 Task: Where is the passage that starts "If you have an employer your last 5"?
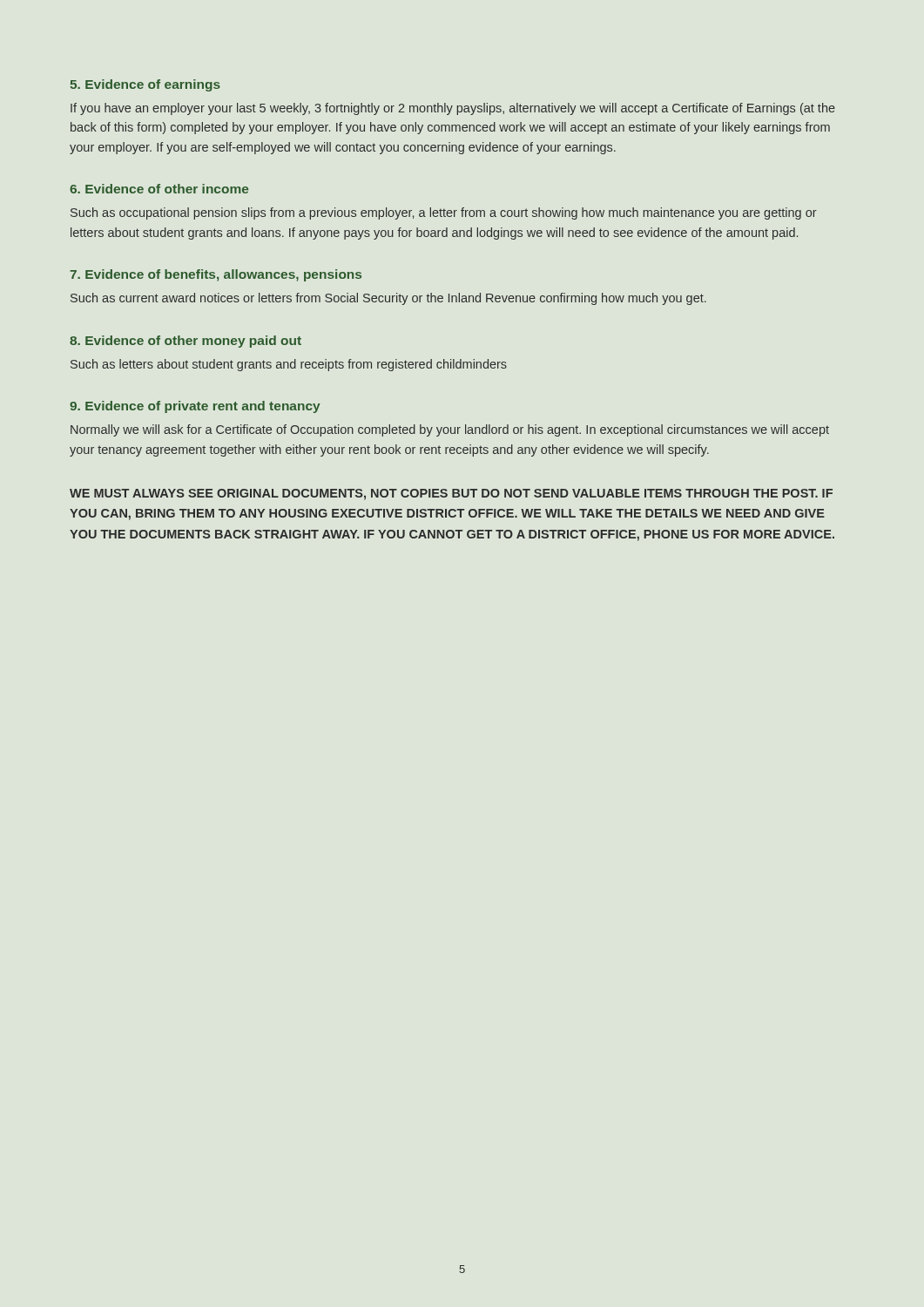coord(452,128)
